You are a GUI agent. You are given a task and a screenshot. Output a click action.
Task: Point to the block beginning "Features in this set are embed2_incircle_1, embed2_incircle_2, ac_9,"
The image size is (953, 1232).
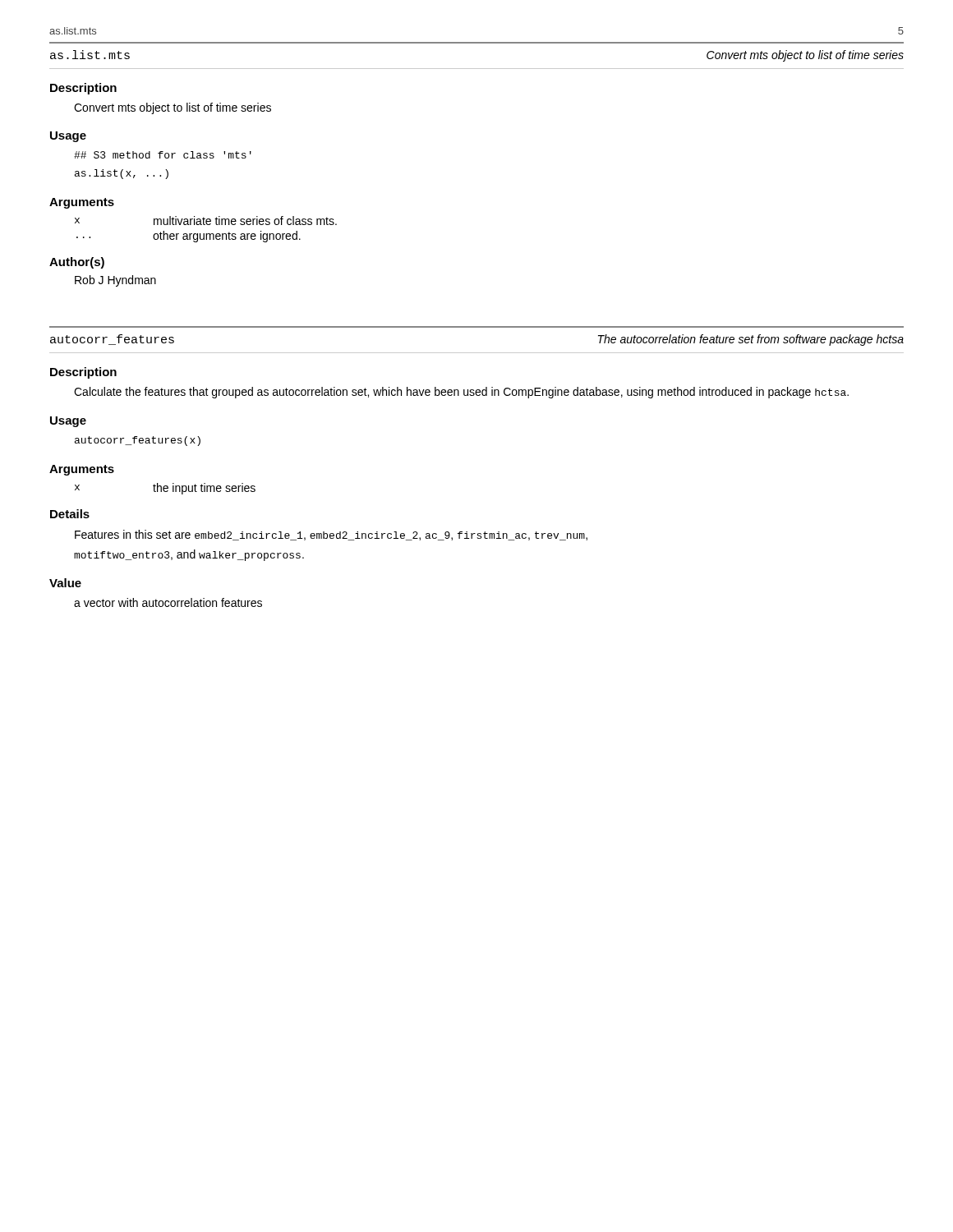[x=331, y=545]
